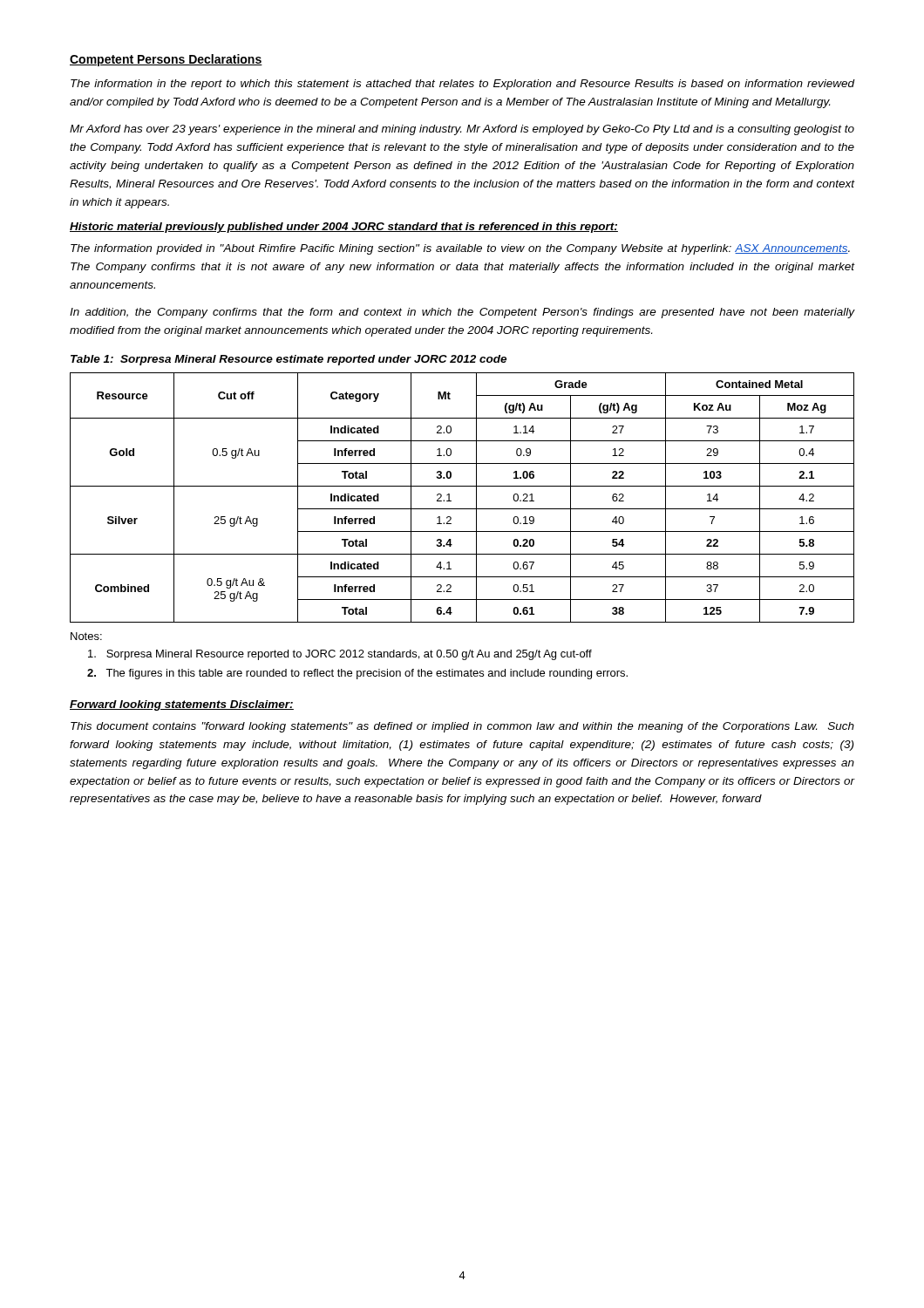Viewport: 924px width, 1308px height.
Task: Find the list item that says "Sorpresa Mineral Resource reported to JORC 2012"
Action: [x=339, y=654]
